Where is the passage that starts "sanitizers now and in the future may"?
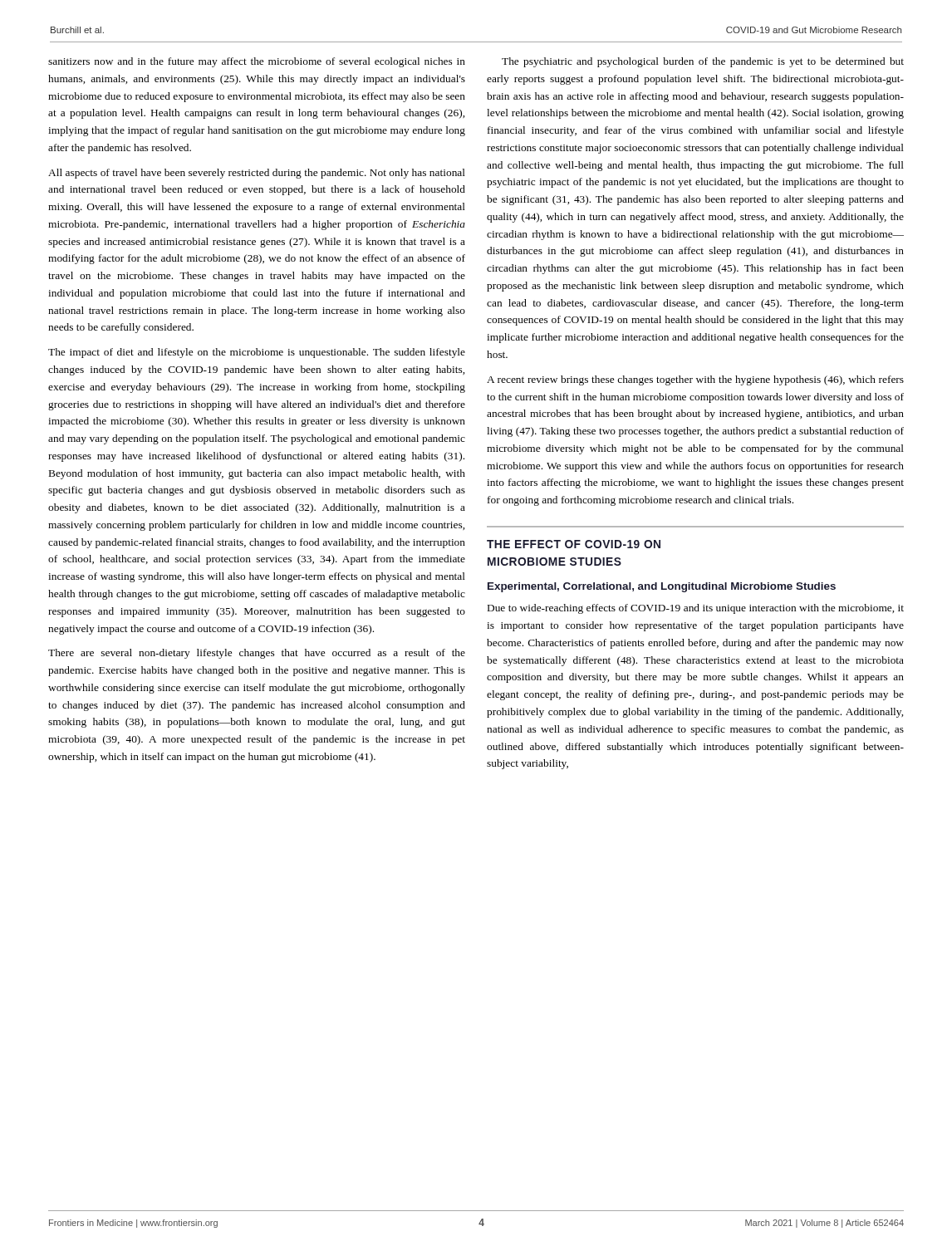 257,105
